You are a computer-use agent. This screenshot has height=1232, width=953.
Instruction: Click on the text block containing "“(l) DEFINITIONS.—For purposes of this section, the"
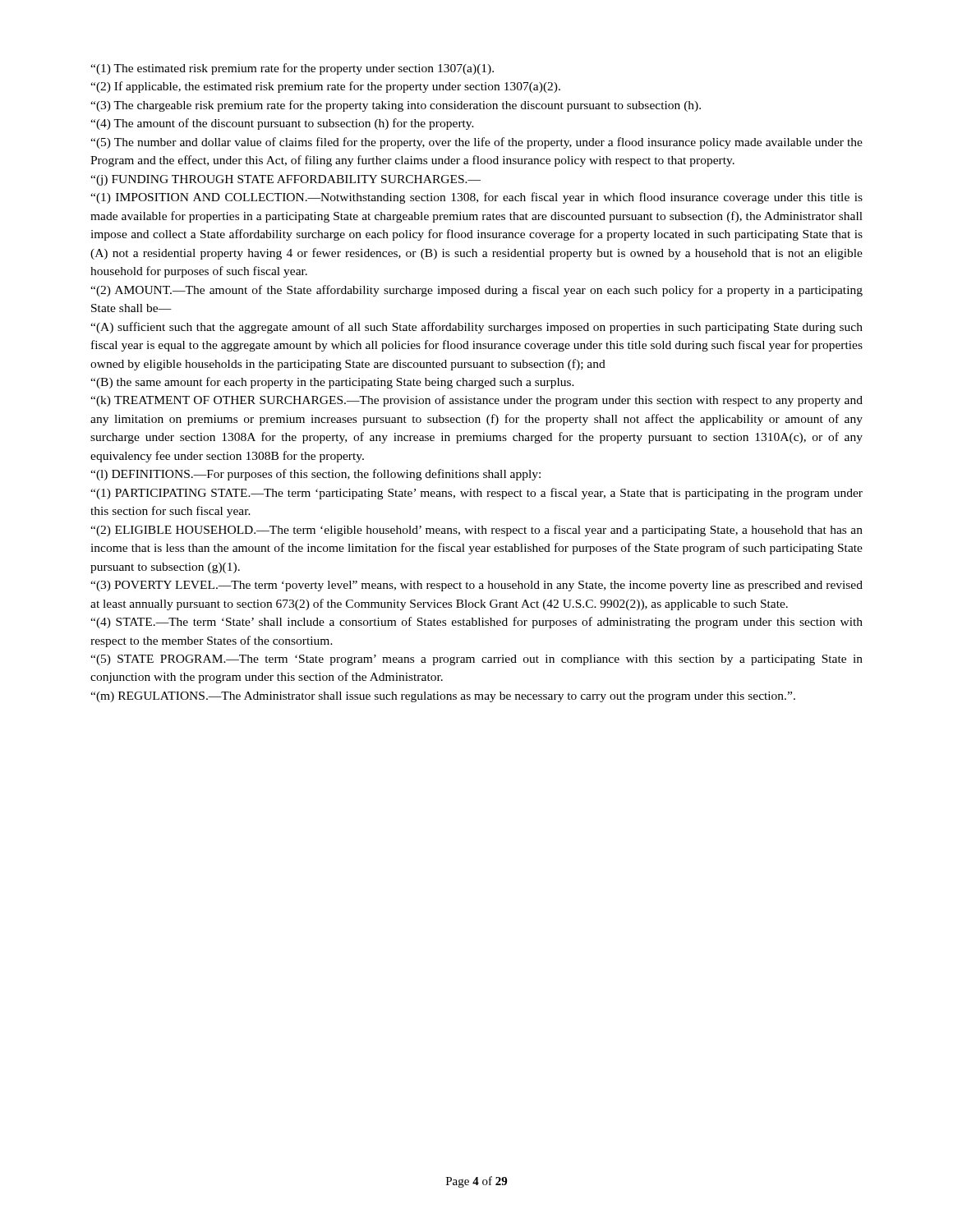click(476, 474)
